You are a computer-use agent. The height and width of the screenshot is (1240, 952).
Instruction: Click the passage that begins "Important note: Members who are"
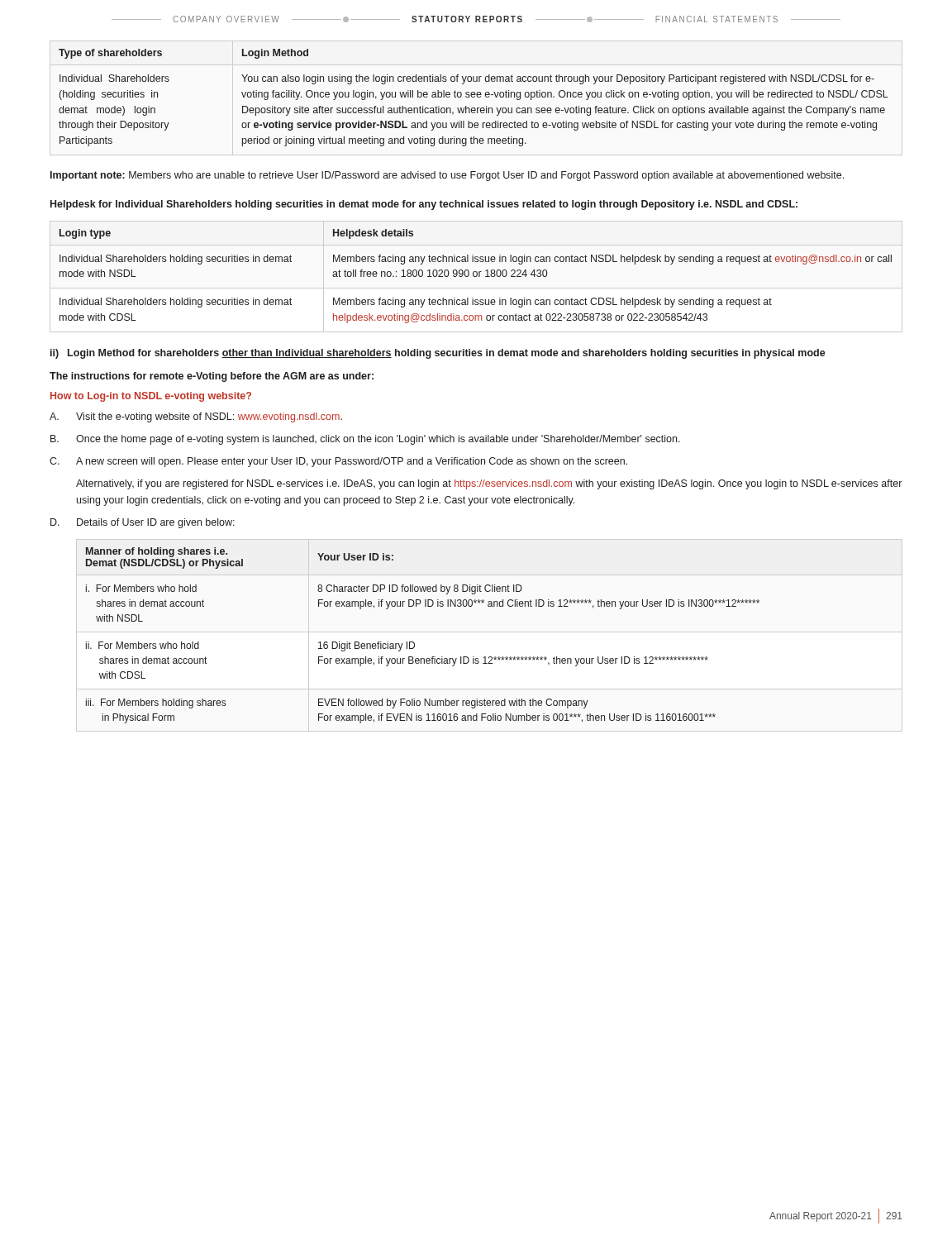(x=447, y=175)
